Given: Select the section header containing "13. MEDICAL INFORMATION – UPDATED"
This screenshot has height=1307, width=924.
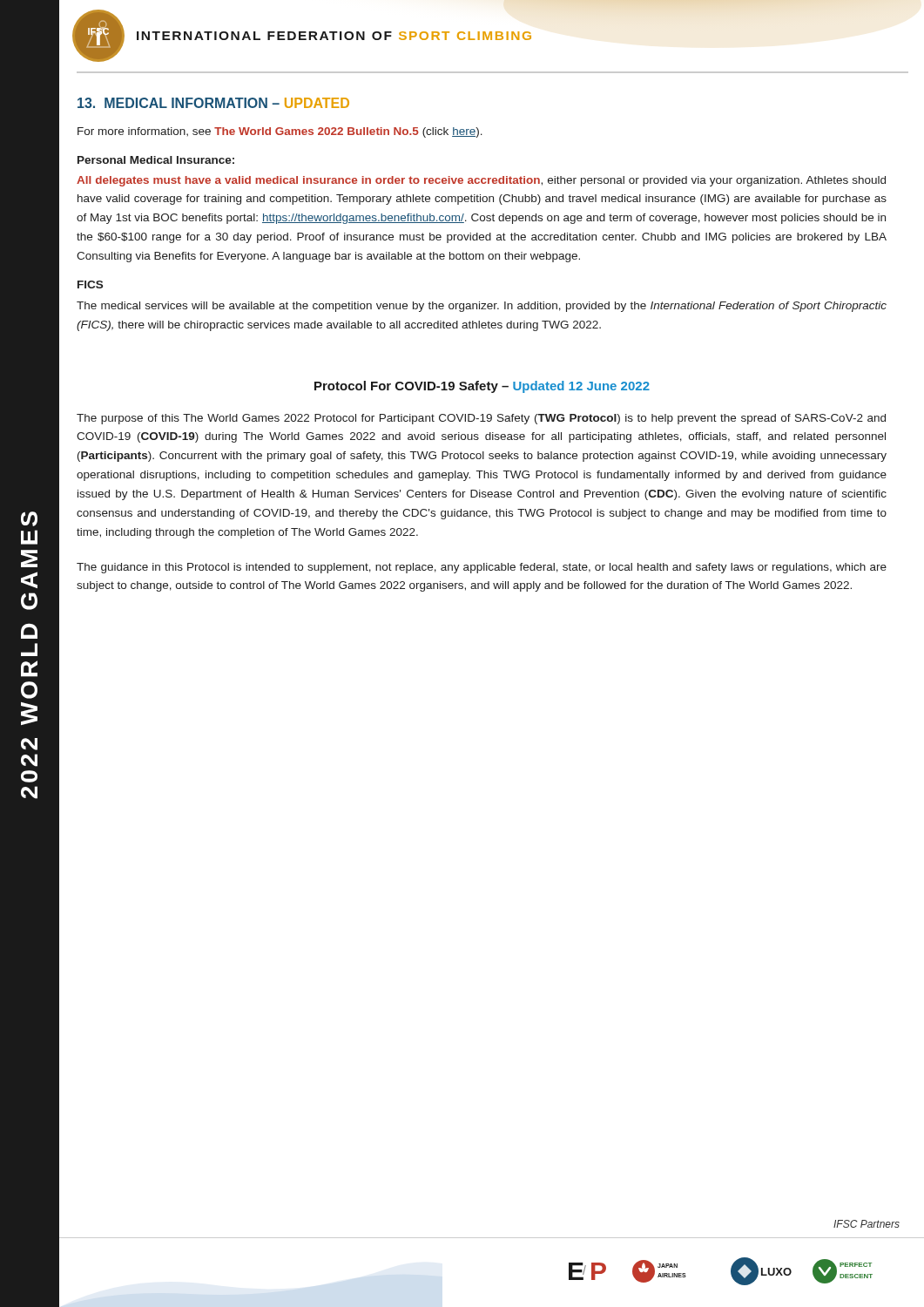Looking at the screenshot, I should pos(213,103).
